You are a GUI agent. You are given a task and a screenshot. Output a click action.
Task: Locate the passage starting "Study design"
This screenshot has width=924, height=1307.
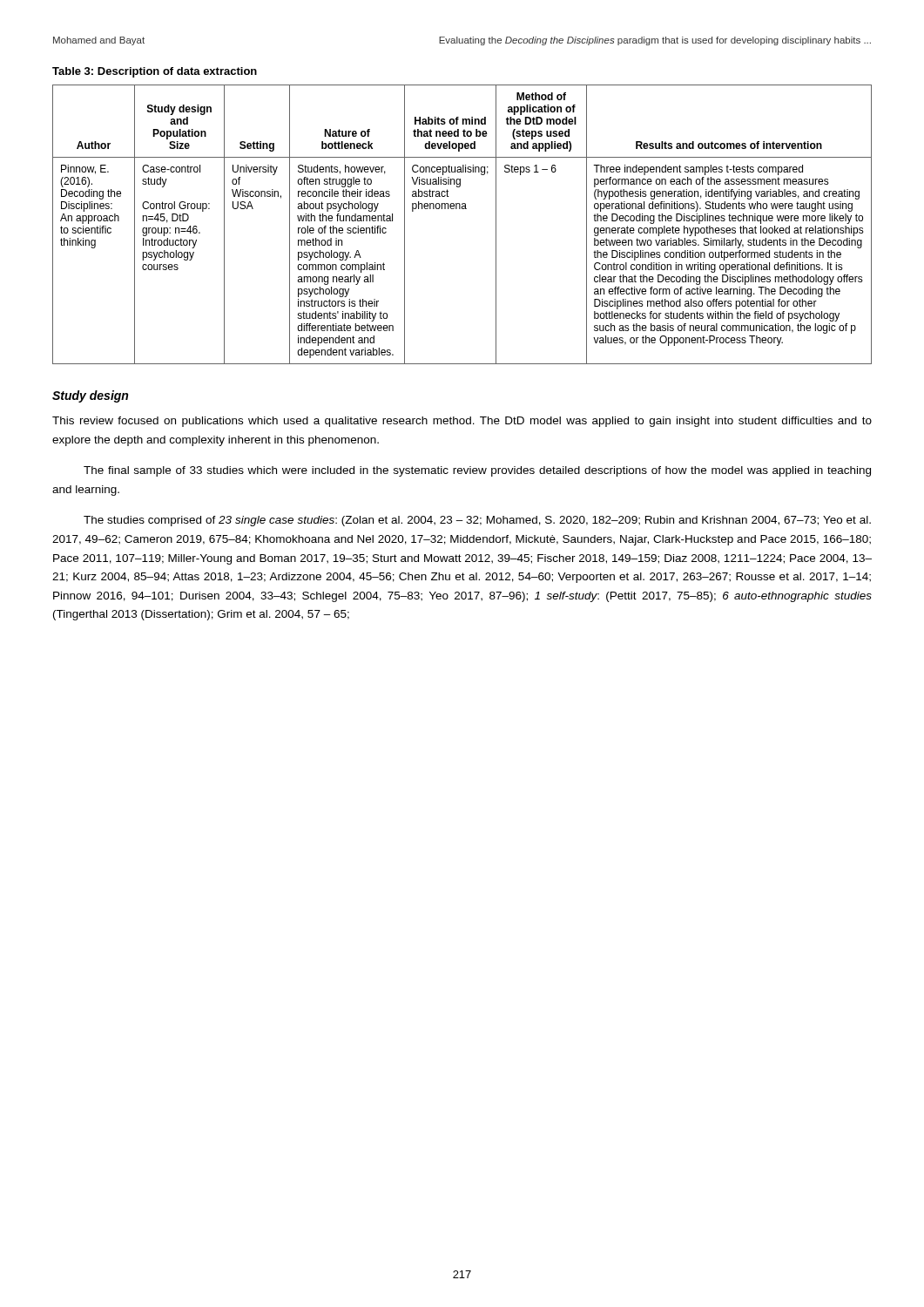coord(91,396)
